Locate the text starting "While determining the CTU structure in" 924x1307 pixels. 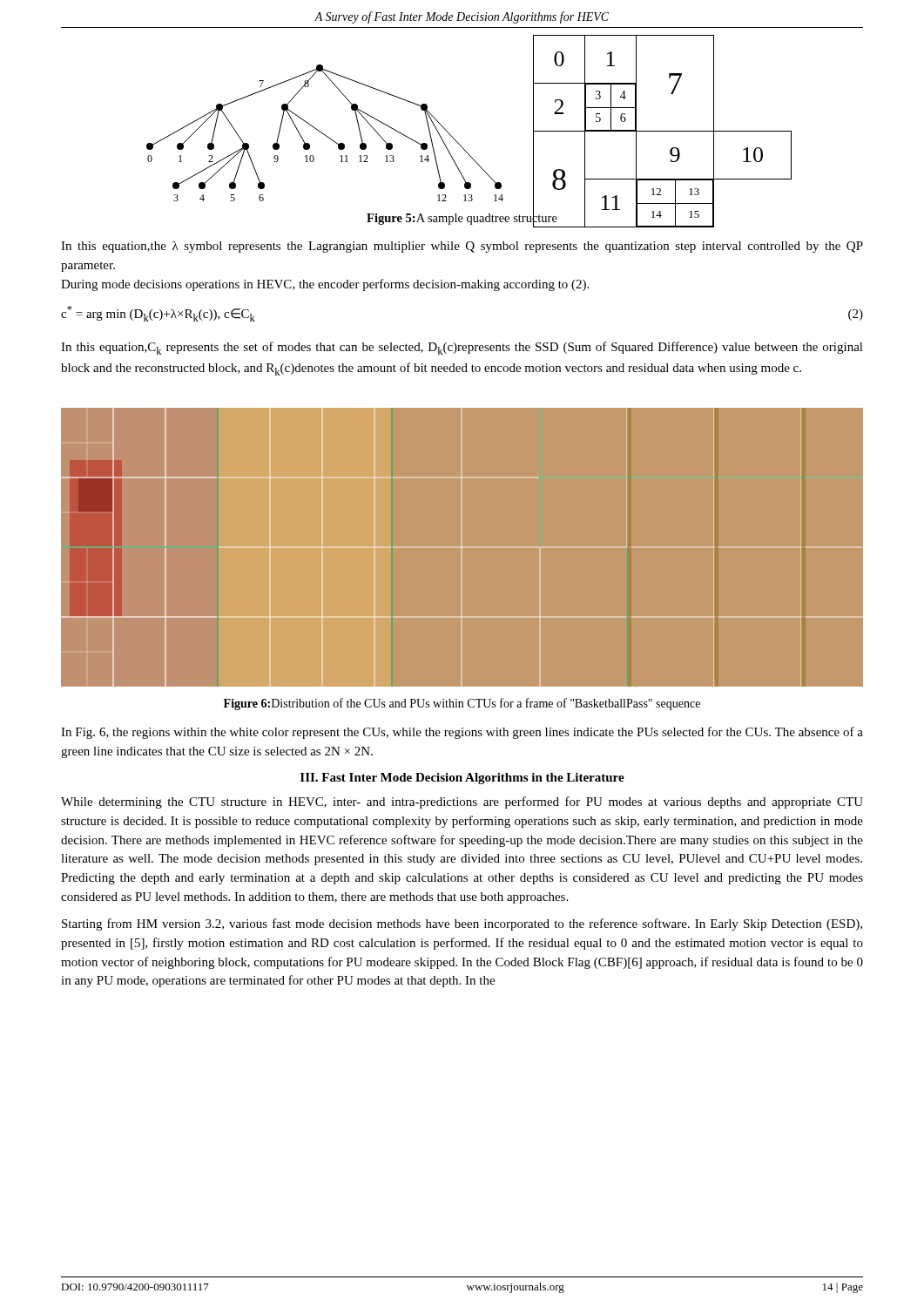462,849
